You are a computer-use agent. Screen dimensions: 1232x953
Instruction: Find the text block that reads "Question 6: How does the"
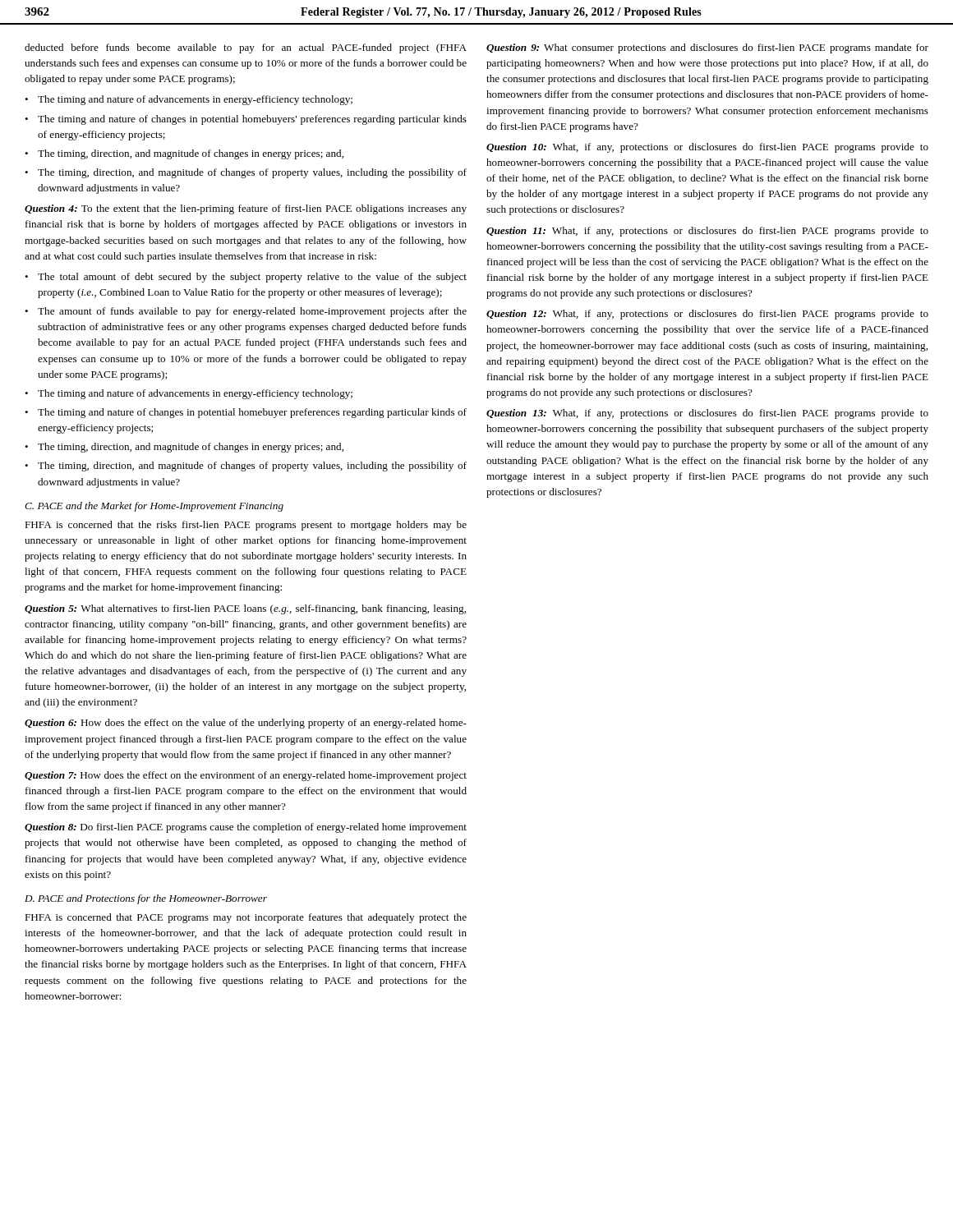246,739
